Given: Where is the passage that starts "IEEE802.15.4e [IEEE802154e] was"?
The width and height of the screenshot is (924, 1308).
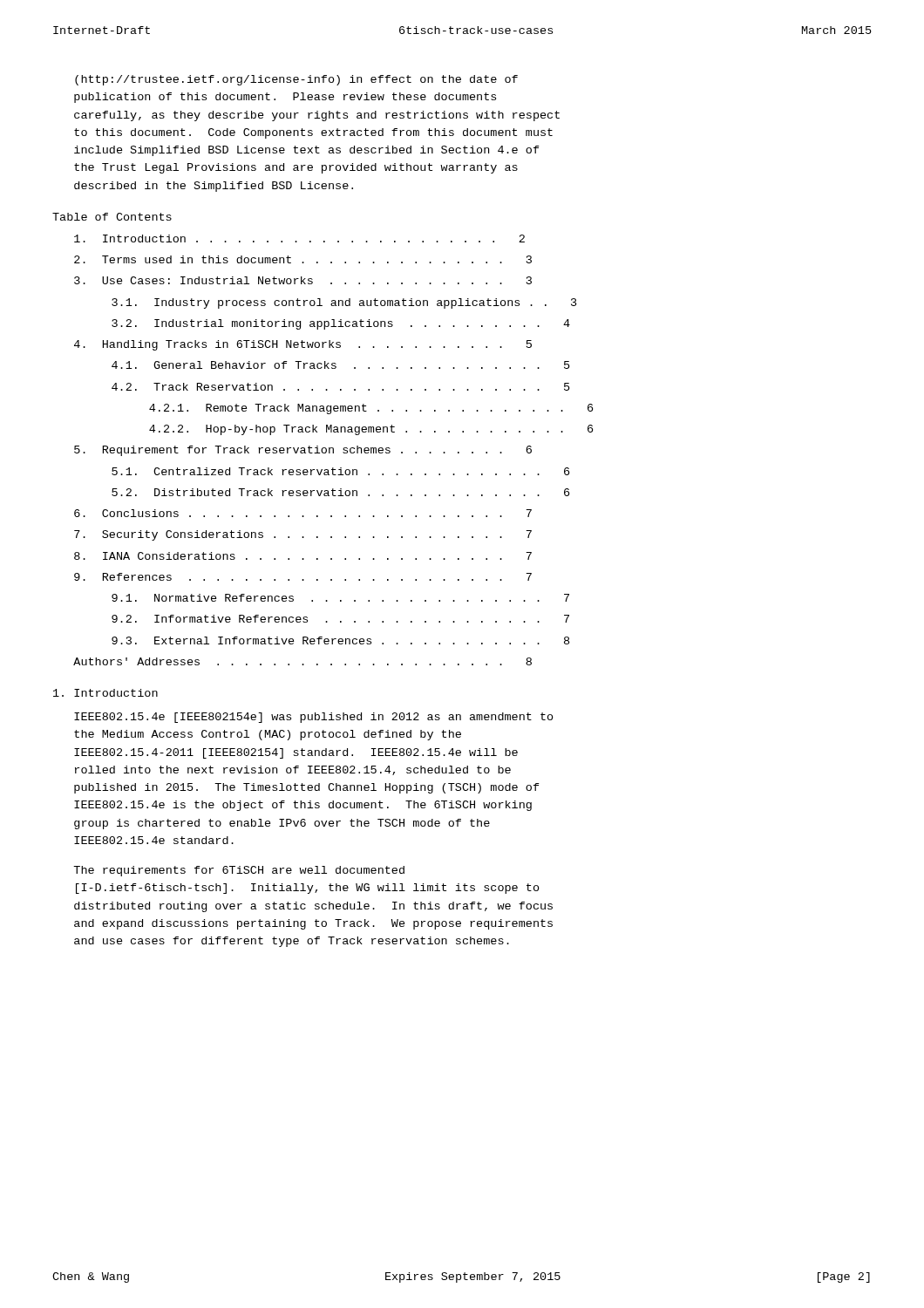Looking at the screenshot, I should click(462, 780).
